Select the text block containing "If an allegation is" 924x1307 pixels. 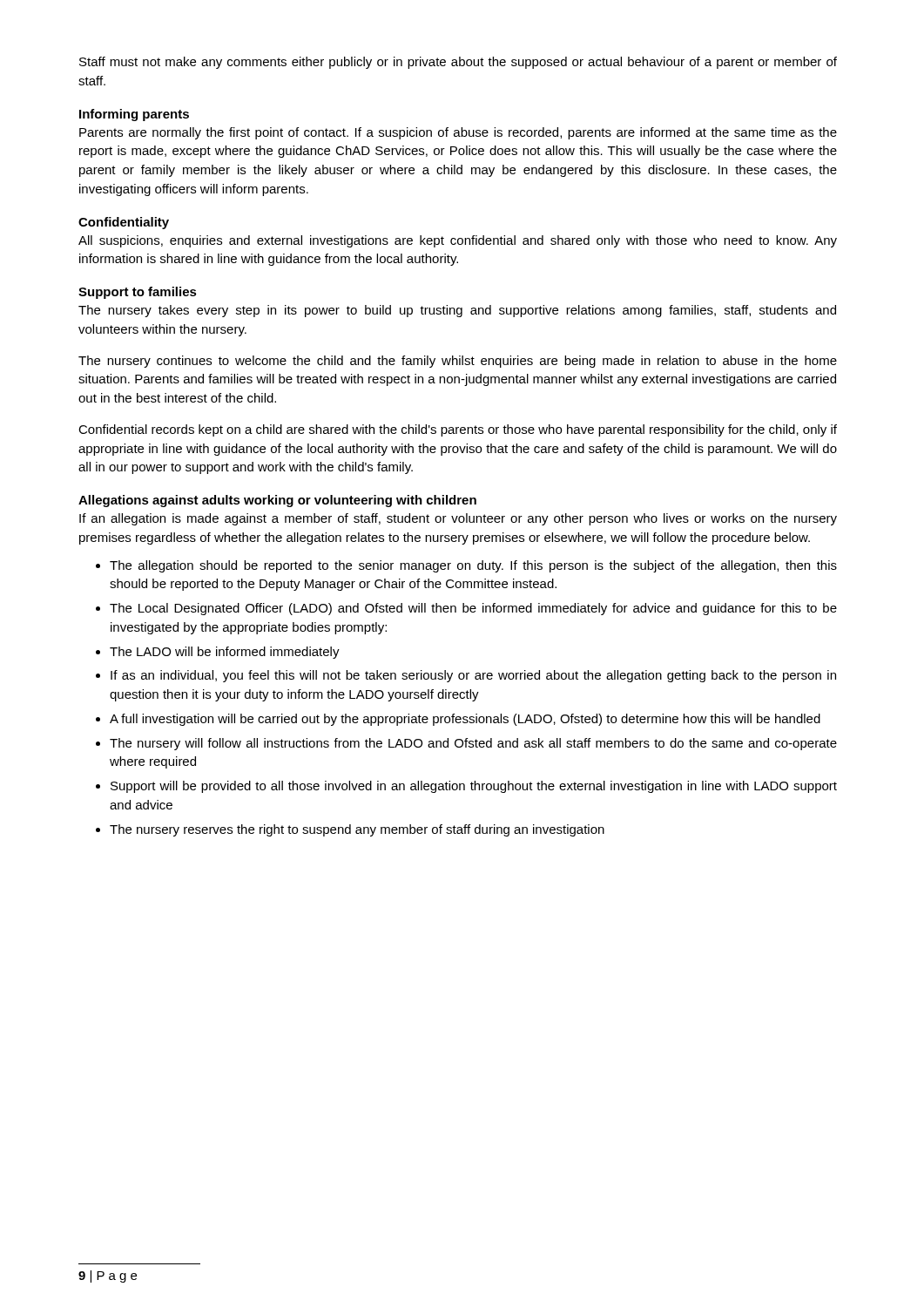click(x=458, y=528)
